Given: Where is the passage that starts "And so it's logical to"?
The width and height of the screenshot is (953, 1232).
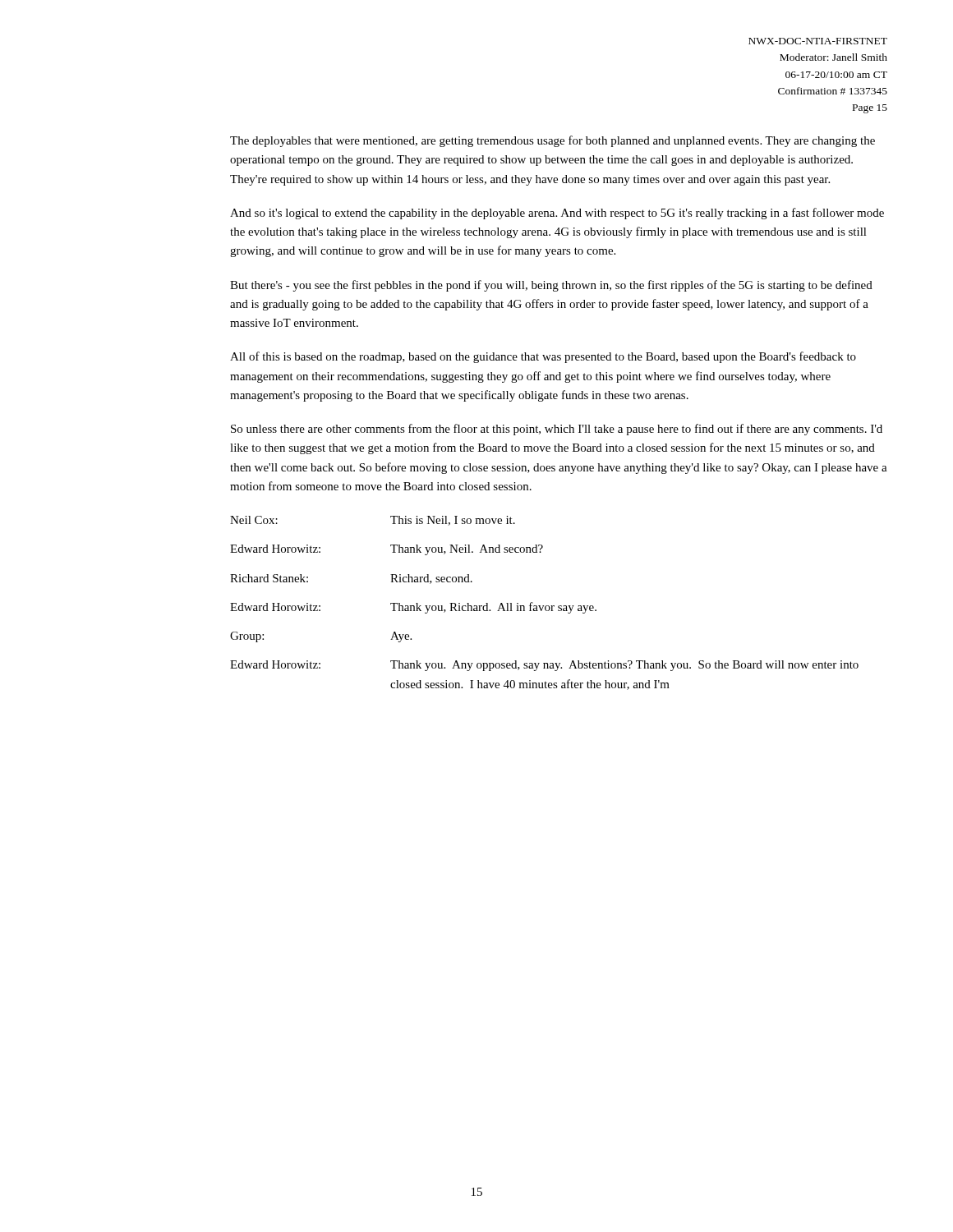Looking at the screenshot, I should (x=557, y=232).
